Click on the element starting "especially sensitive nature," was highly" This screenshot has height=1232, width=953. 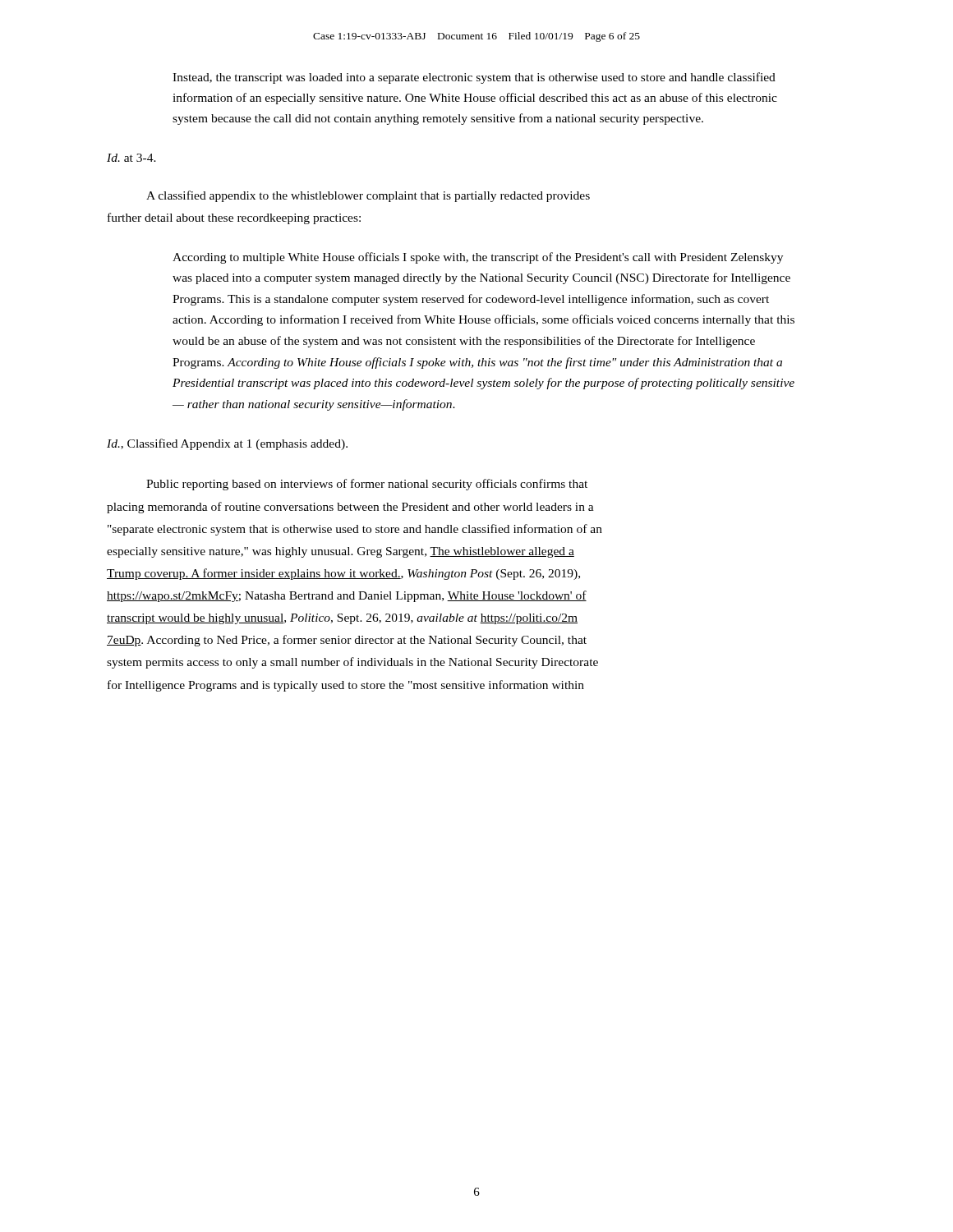tap(340, 551)
